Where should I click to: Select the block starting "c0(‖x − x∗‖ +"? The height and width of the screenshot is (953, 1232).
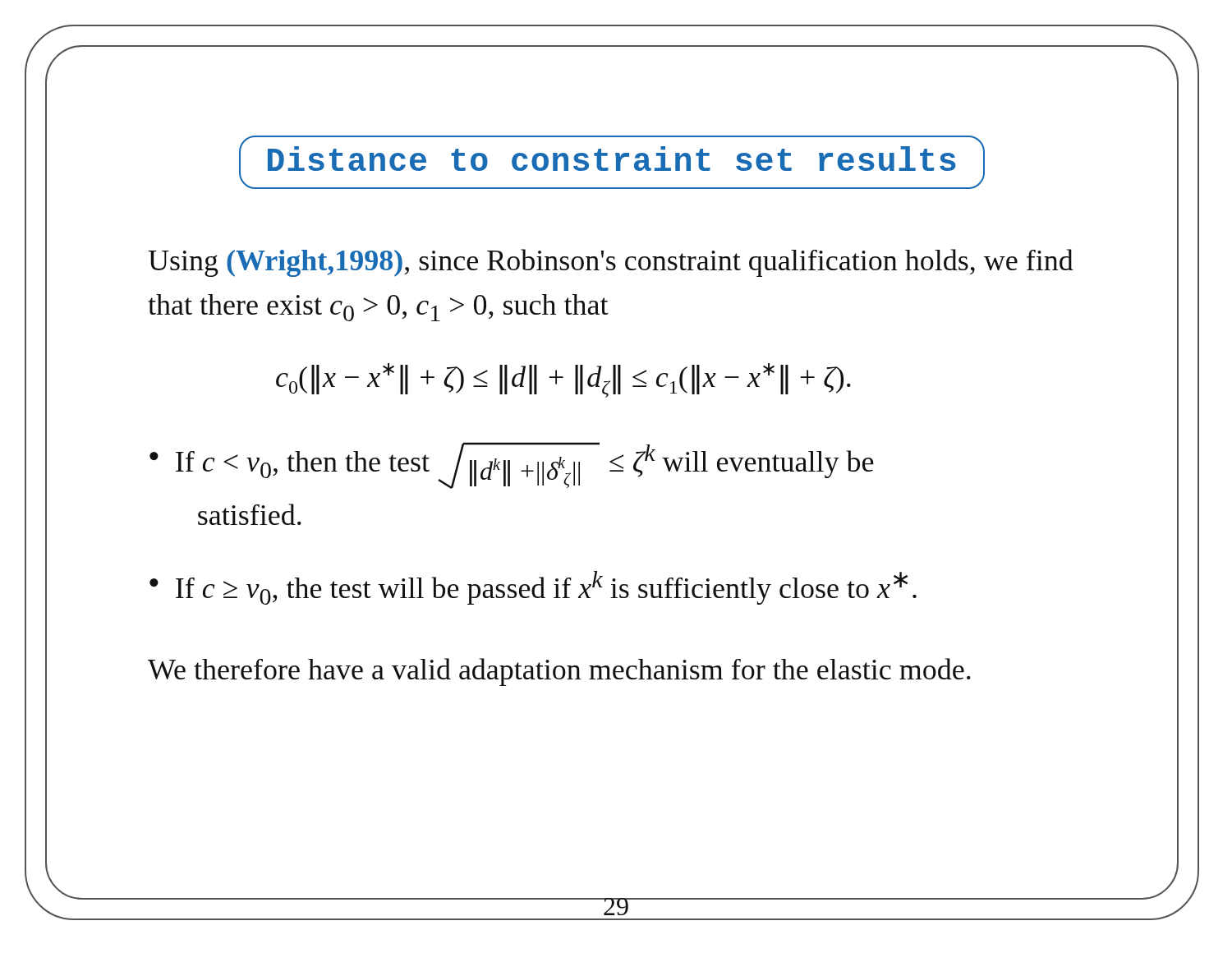pyautogui.click(x=612, y=376)
